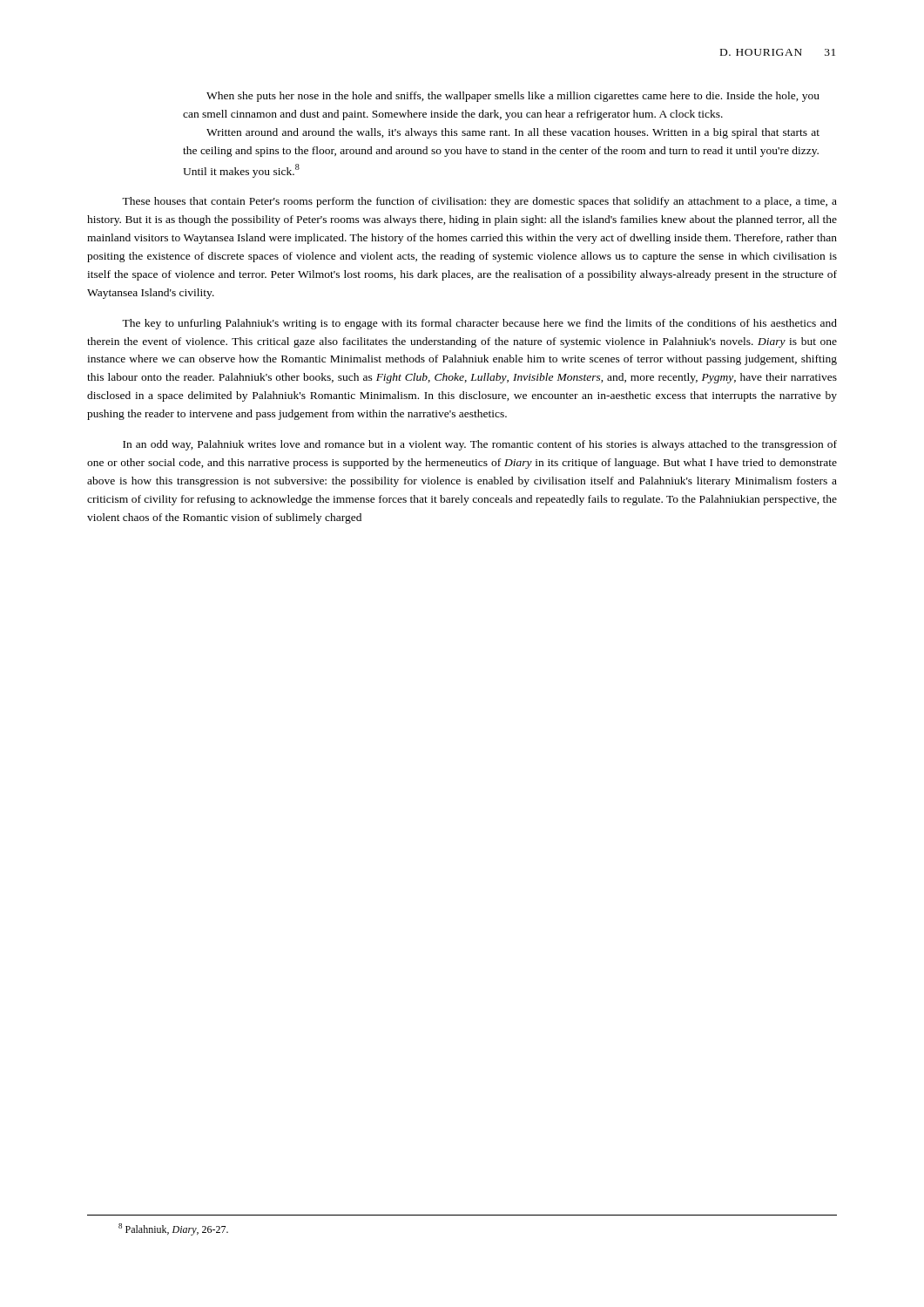Point to the block beginning "These houses that contain Peter's rooms"
Screen dimensions: 1307x924
tap(462, 247)
